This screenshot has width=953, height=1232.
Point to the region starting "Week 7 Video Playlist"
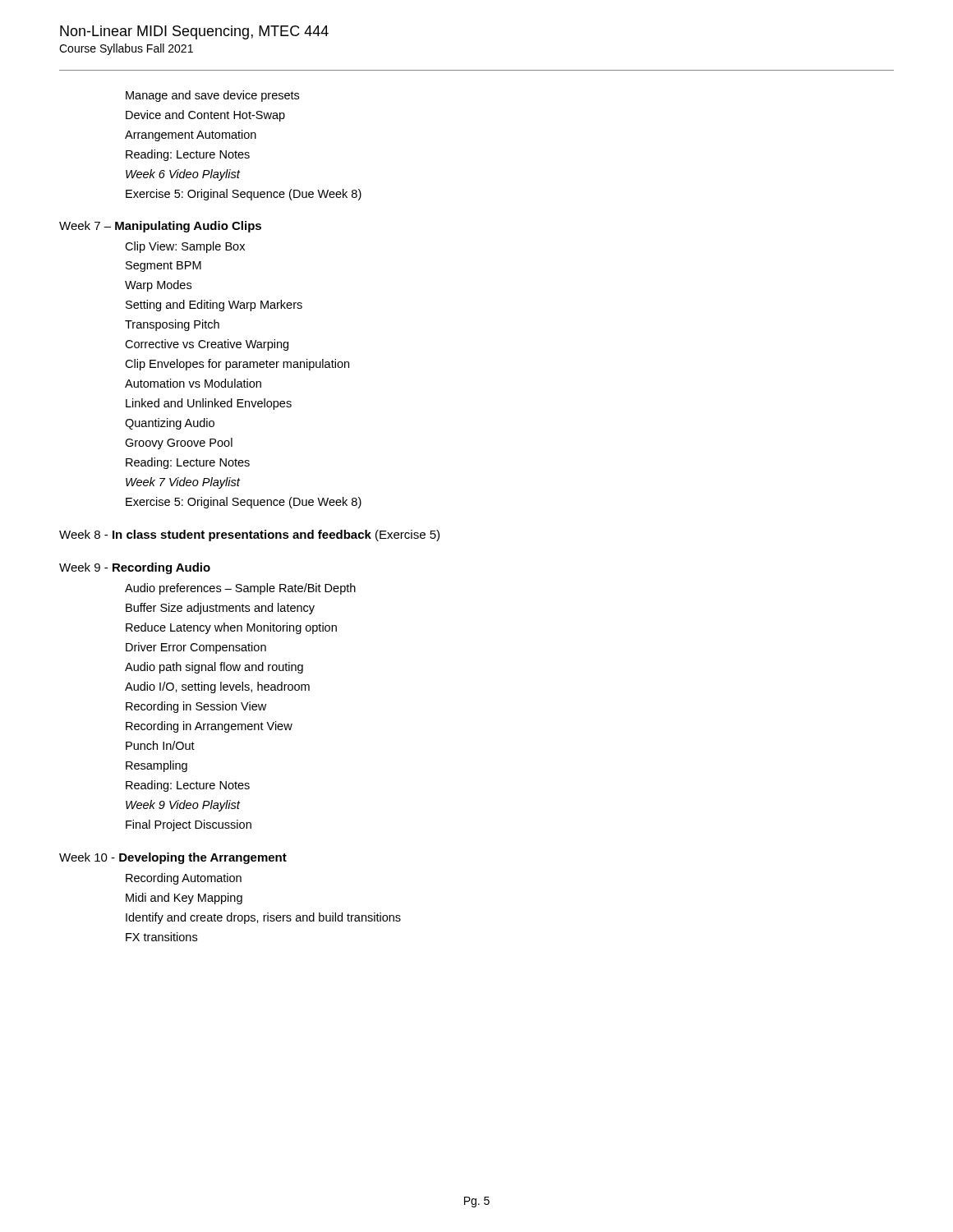click(182, 482)
